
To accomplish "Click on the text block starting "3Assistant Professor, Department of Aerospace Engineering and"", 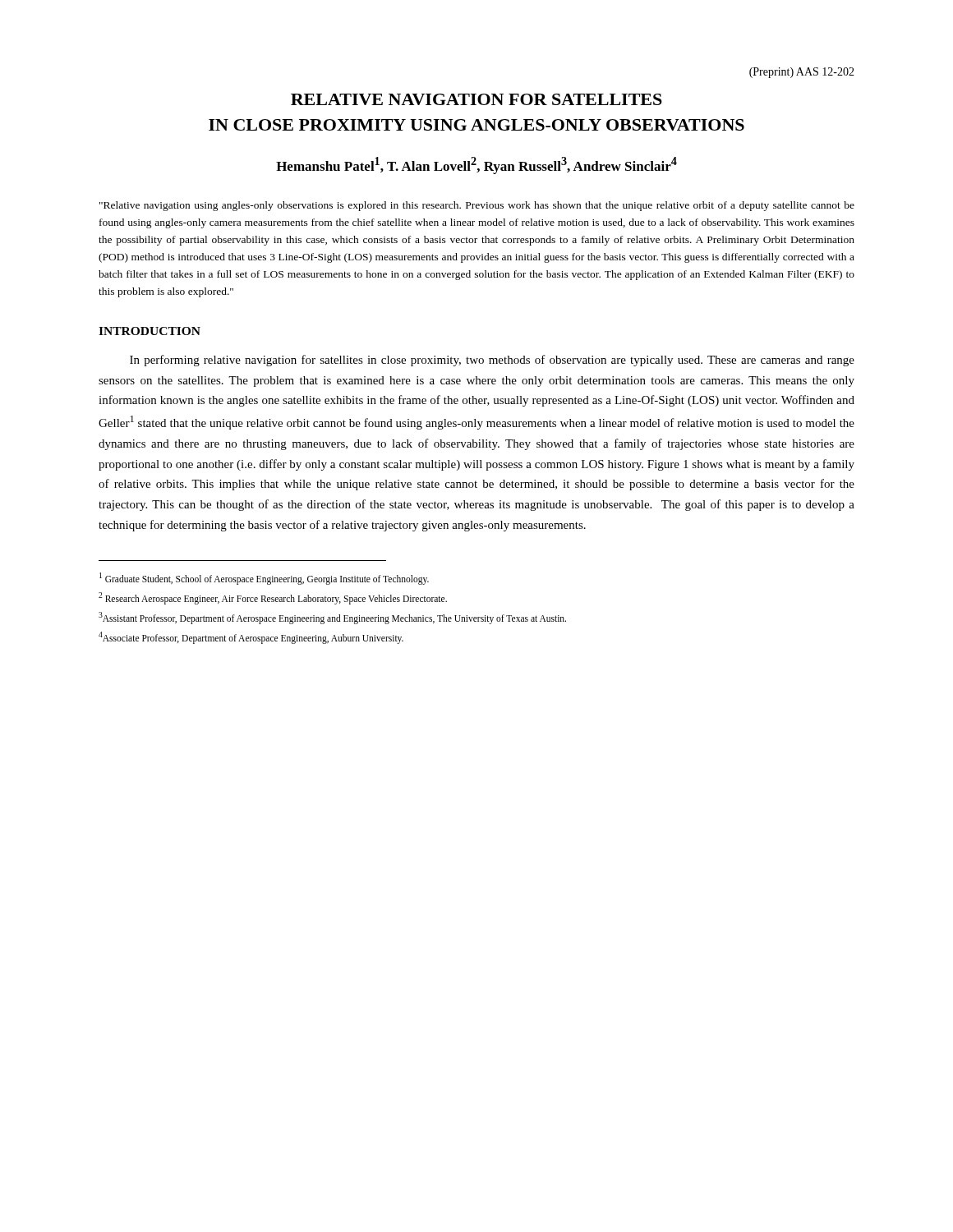I will point(333,617).
